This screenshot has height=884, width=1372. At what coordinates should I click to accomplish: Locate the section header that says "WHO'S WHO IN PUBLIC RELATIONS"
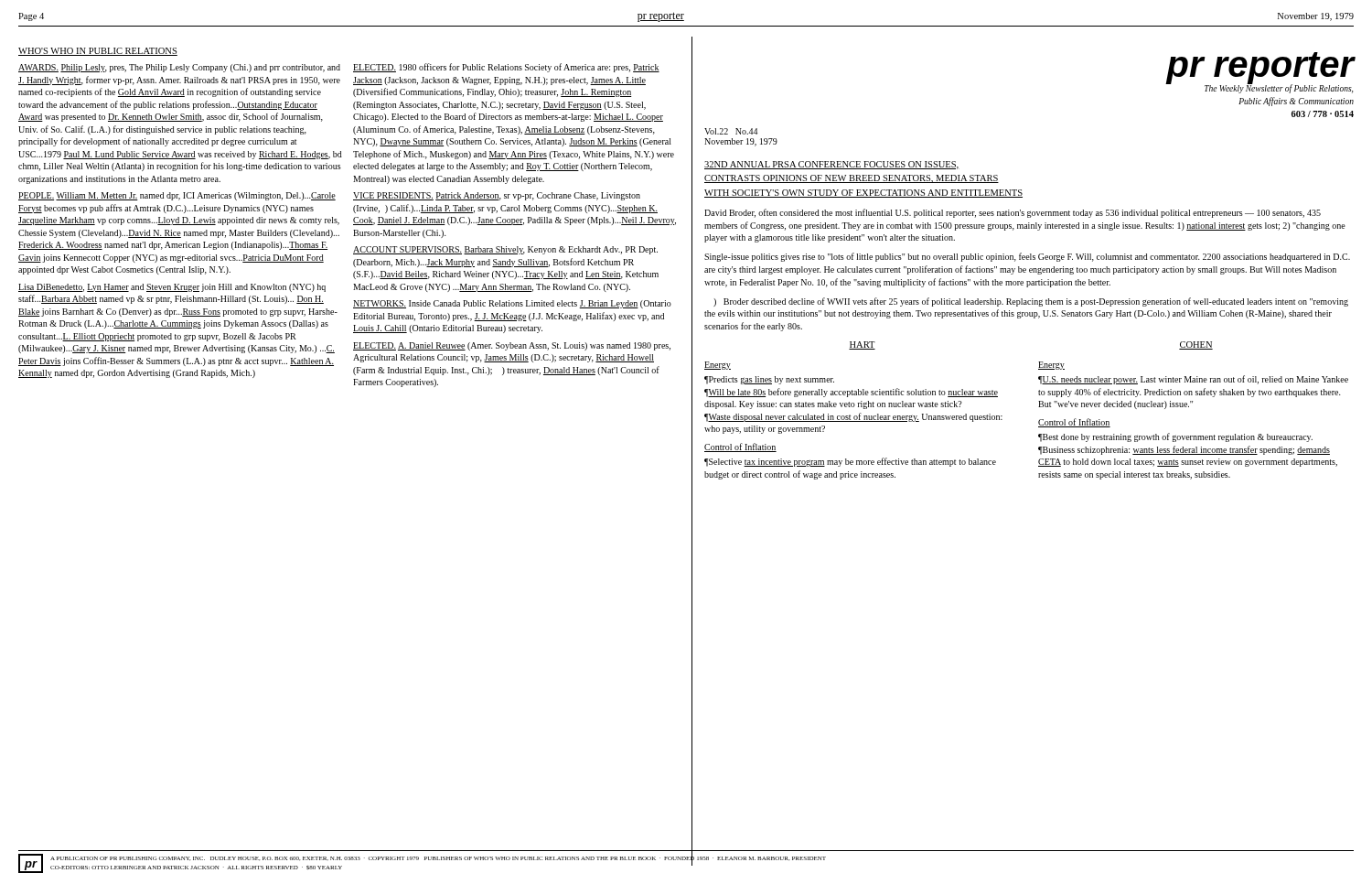98,51
